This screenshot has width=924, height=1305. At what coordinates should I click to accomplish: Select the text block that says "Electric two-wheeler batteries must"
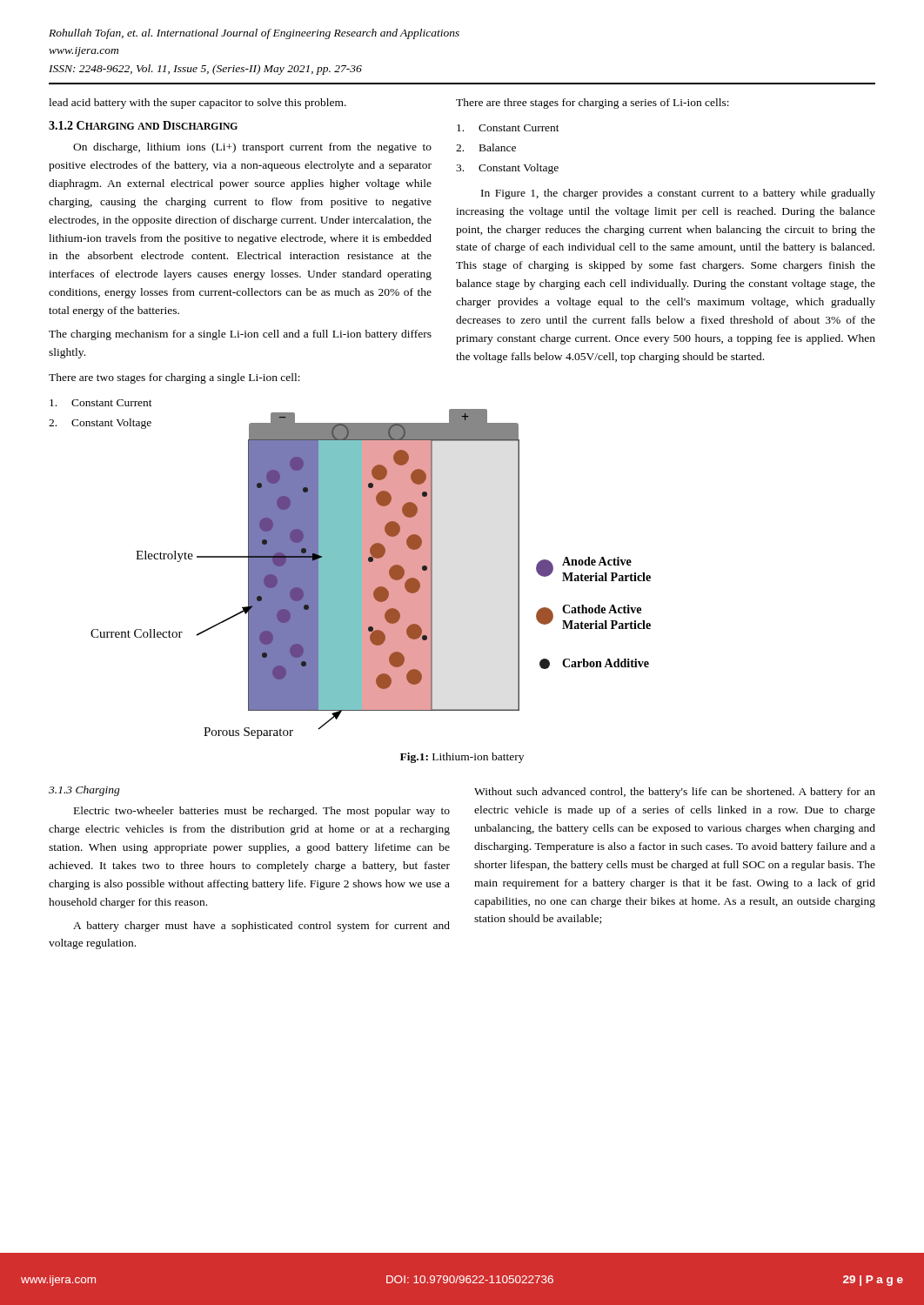coord(249,878)
